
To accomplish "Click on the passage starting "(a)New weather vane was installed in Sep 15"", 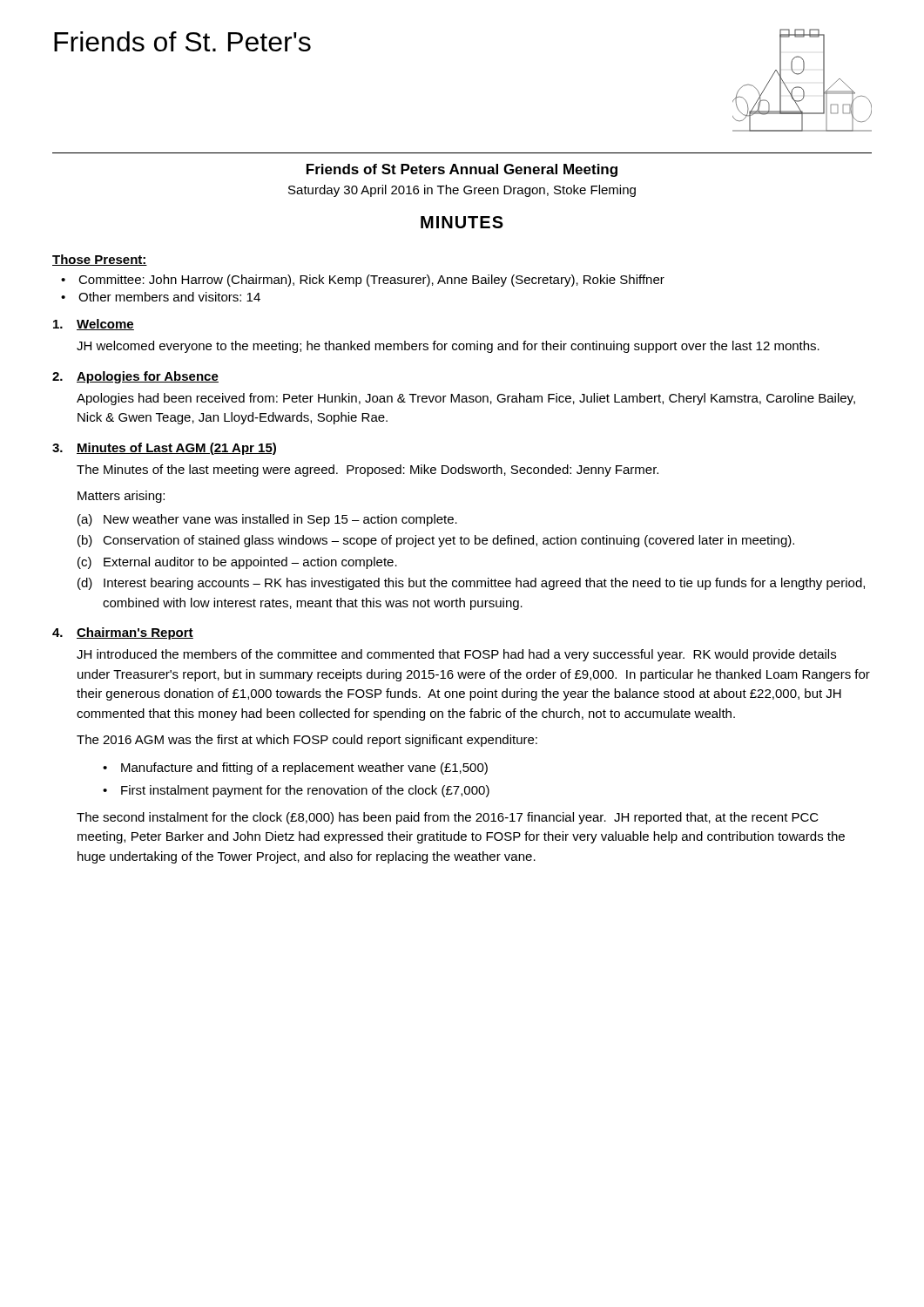I will point(267,520).
